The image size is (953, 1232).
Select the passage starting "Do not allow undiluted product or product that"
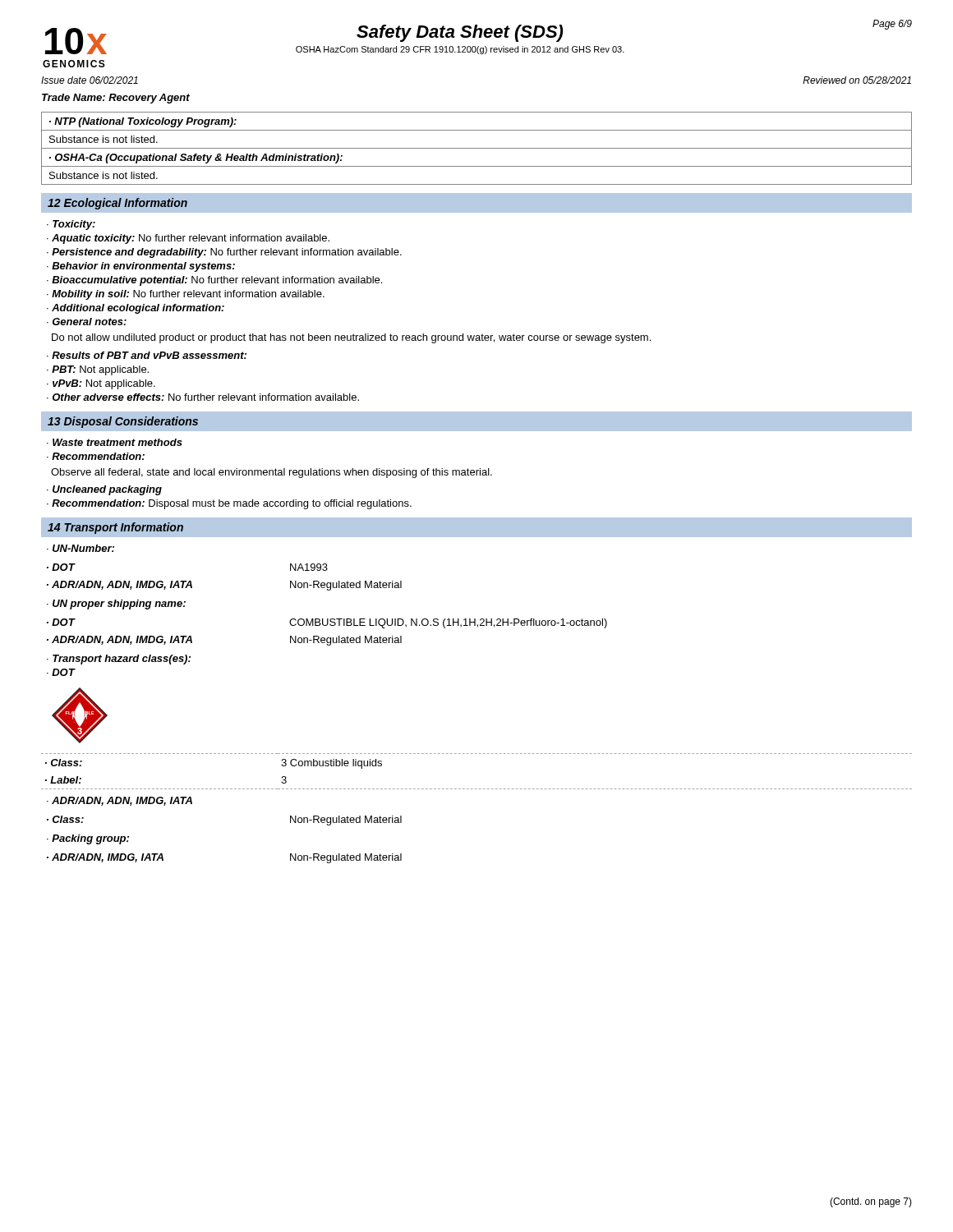(x=351, y=337)
